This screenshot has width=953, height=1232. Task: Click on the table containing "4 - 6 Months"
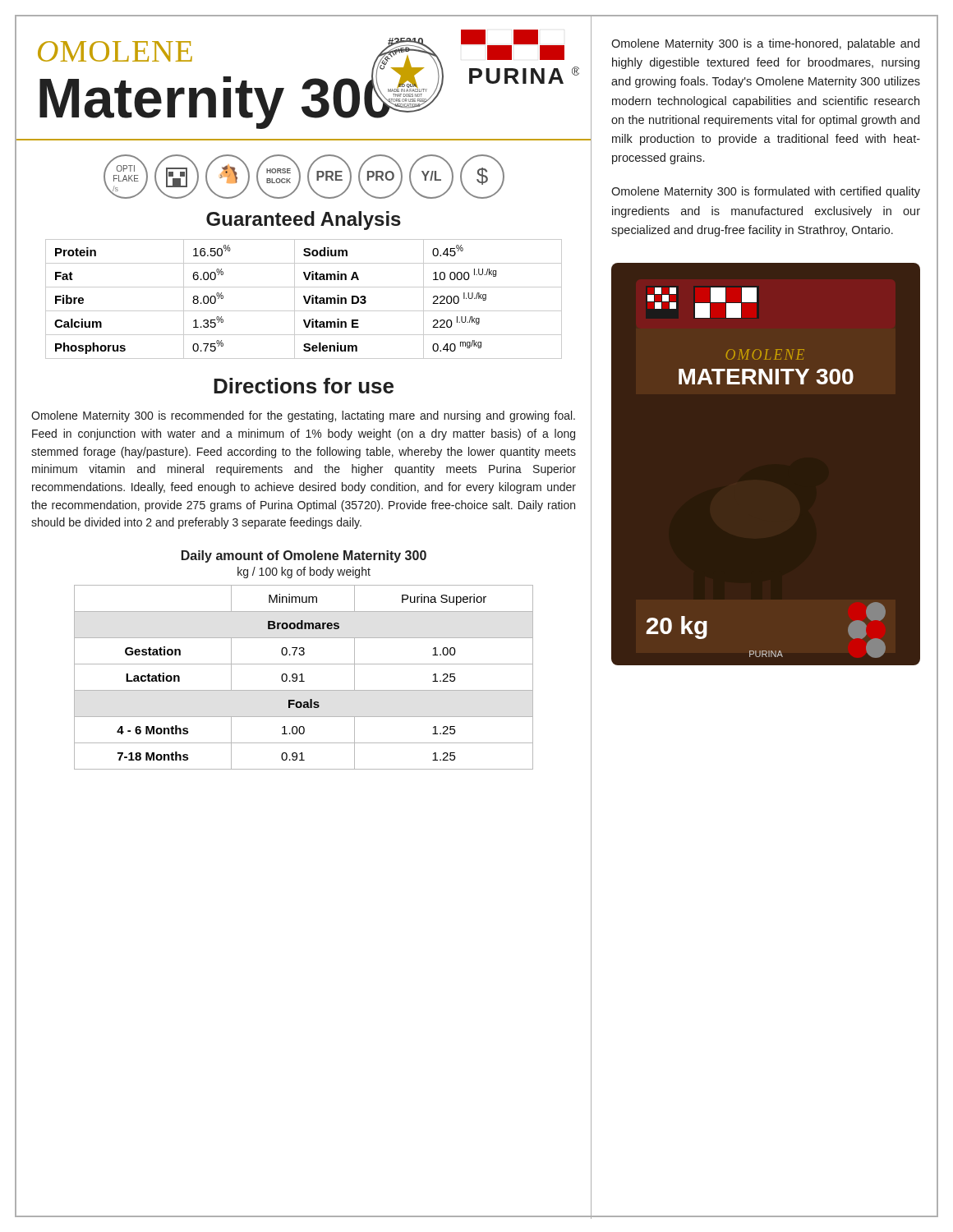304,677
